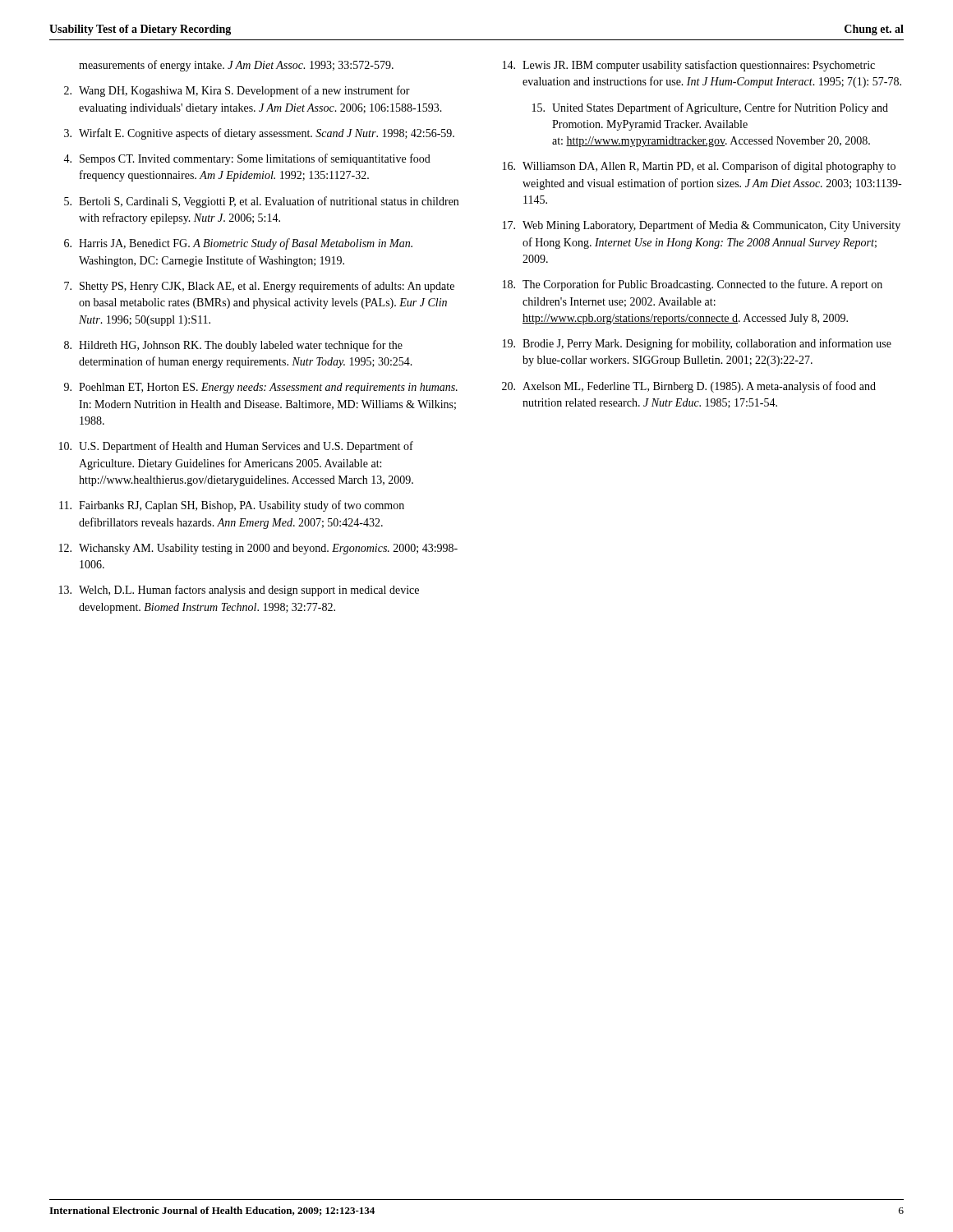Screen dimensions: 1232x953
Task: Select the list item that reads "19. Brodie J, Perry Mark."
Action: (x=698, y=353)
